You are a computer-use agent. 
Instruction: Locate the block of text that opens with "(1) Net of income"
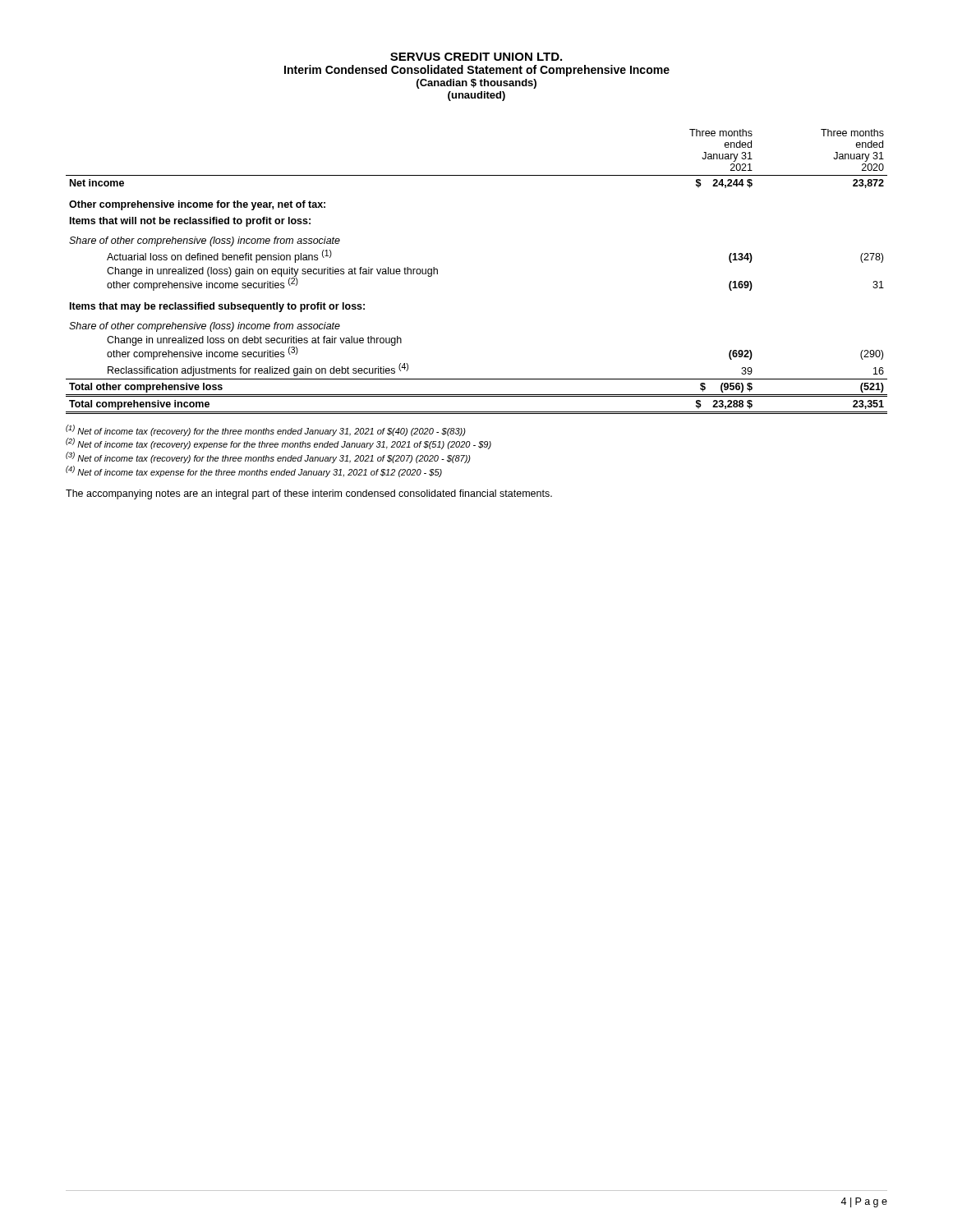click(476, 450)
